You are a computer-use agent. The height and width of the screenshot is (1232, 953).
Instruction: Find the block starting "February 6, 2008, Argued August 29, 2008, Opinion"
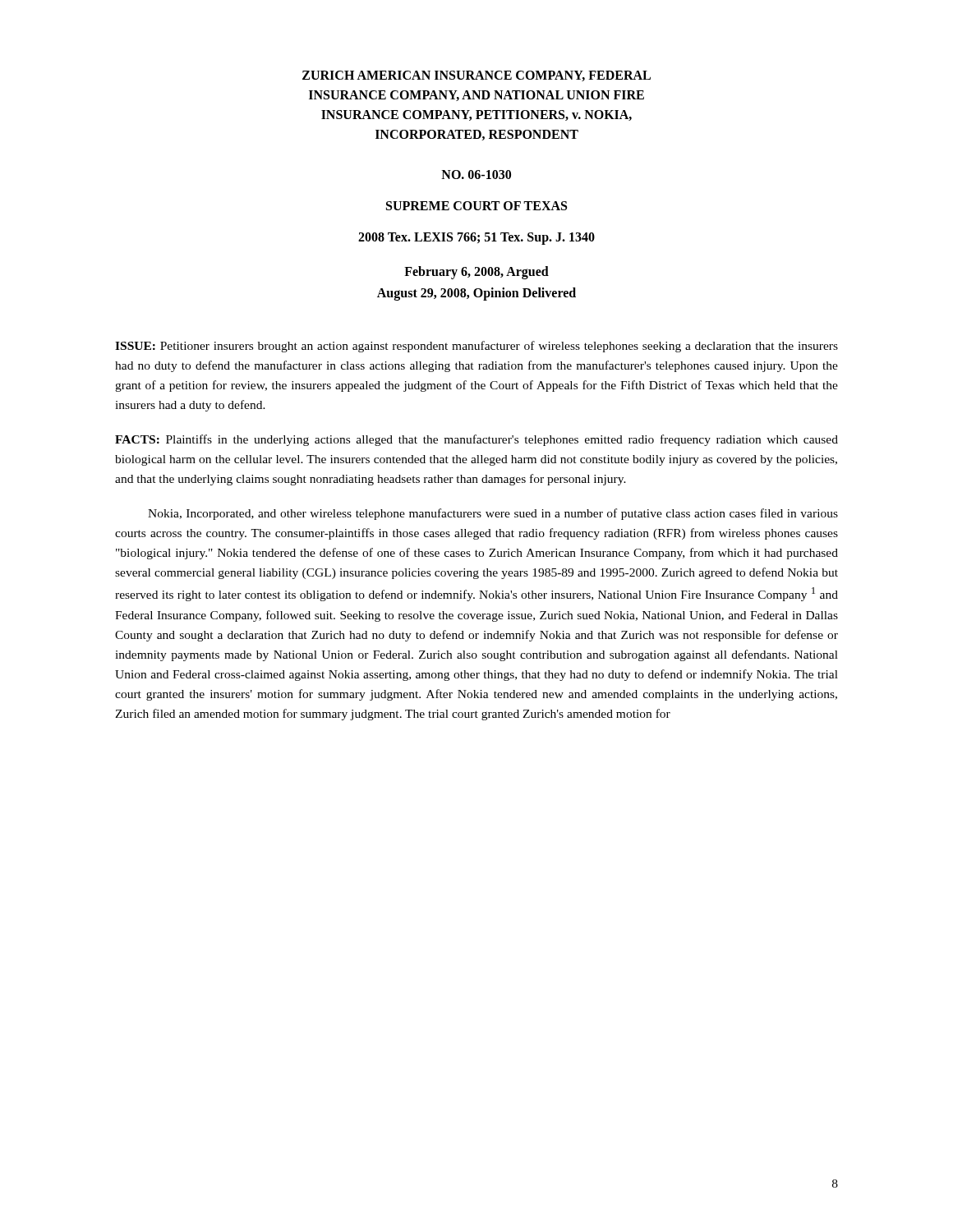click(x=476, y=282)
